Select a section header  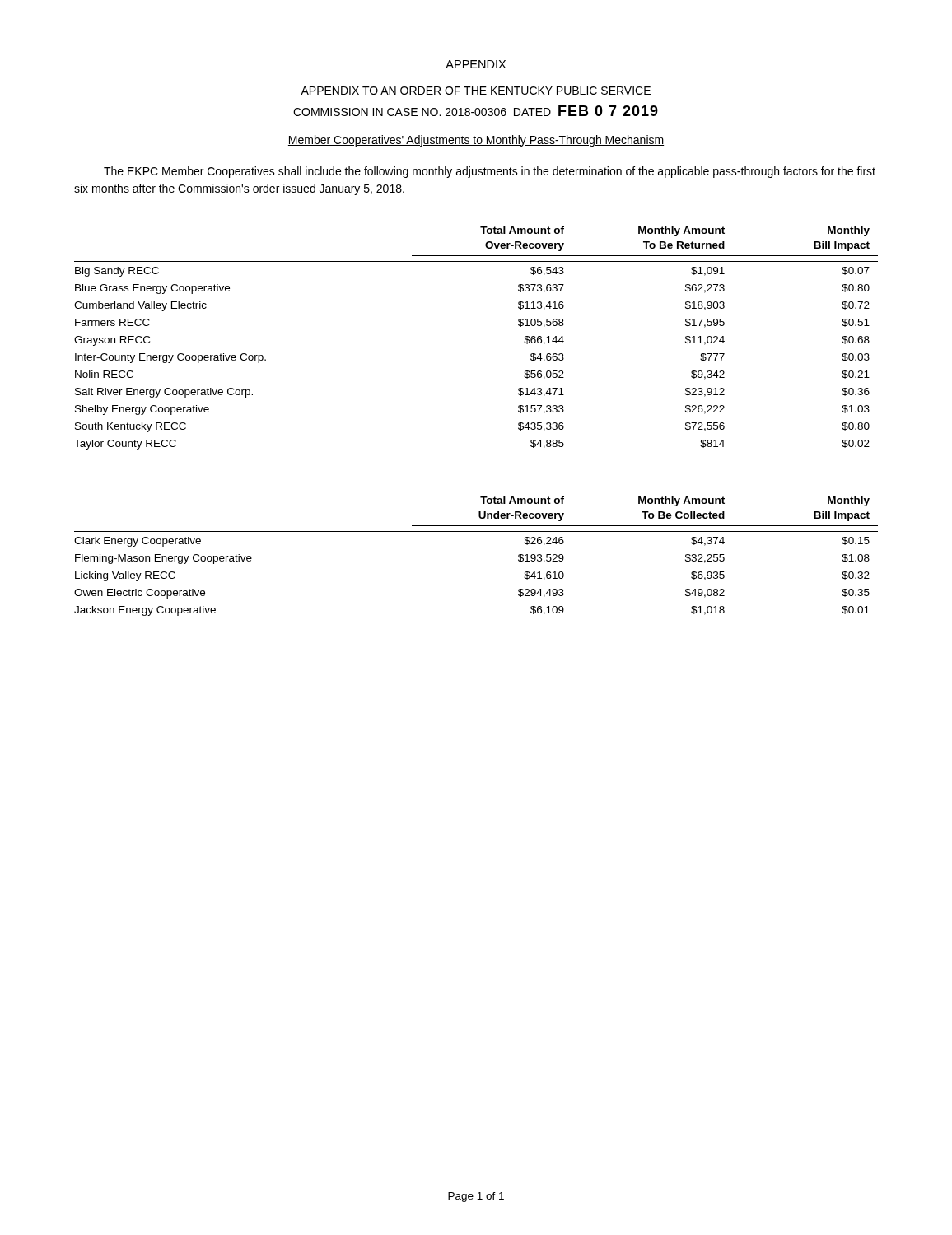click(x=476, y=140)
